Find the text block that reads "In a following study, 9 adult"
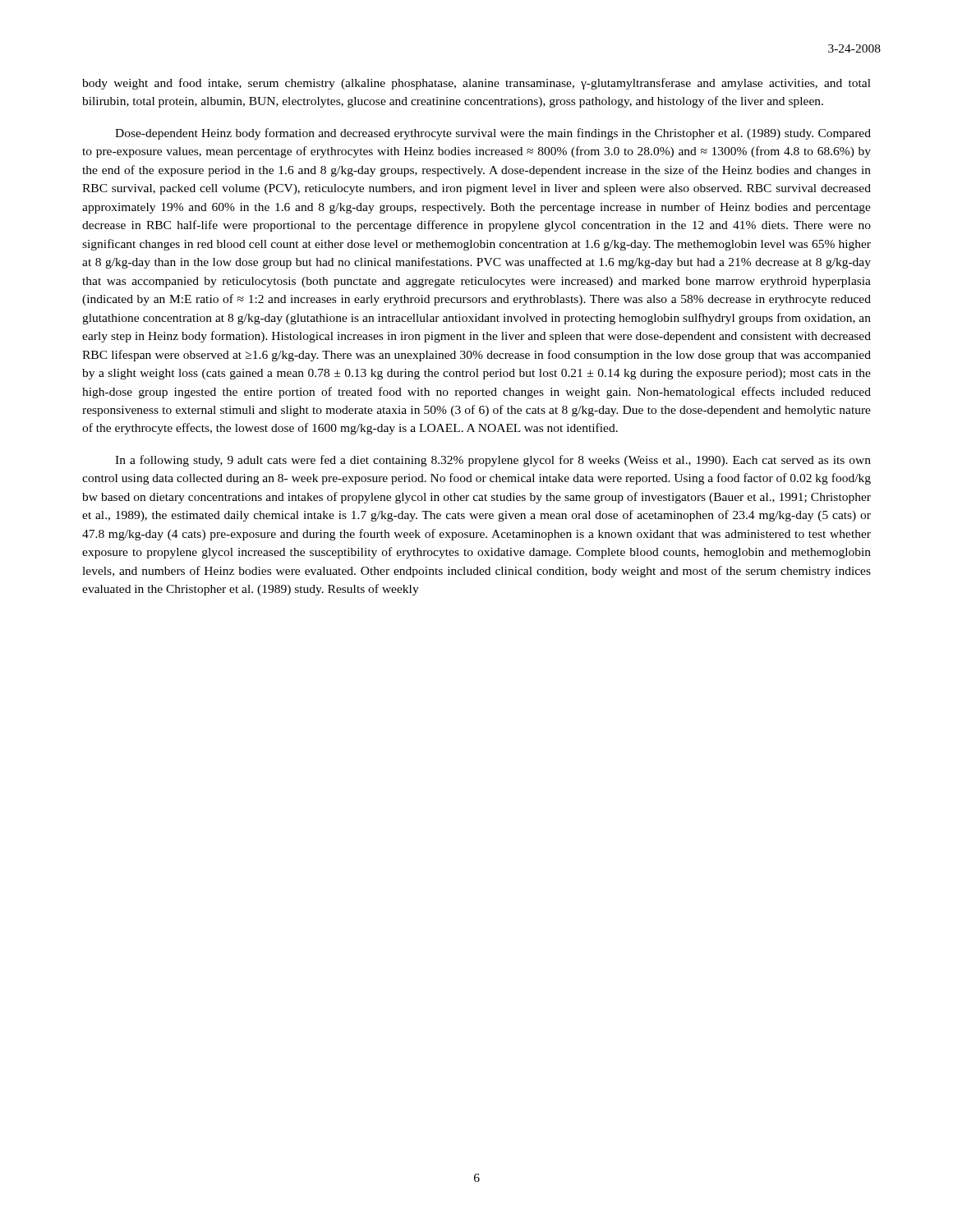 coord(476,525)
